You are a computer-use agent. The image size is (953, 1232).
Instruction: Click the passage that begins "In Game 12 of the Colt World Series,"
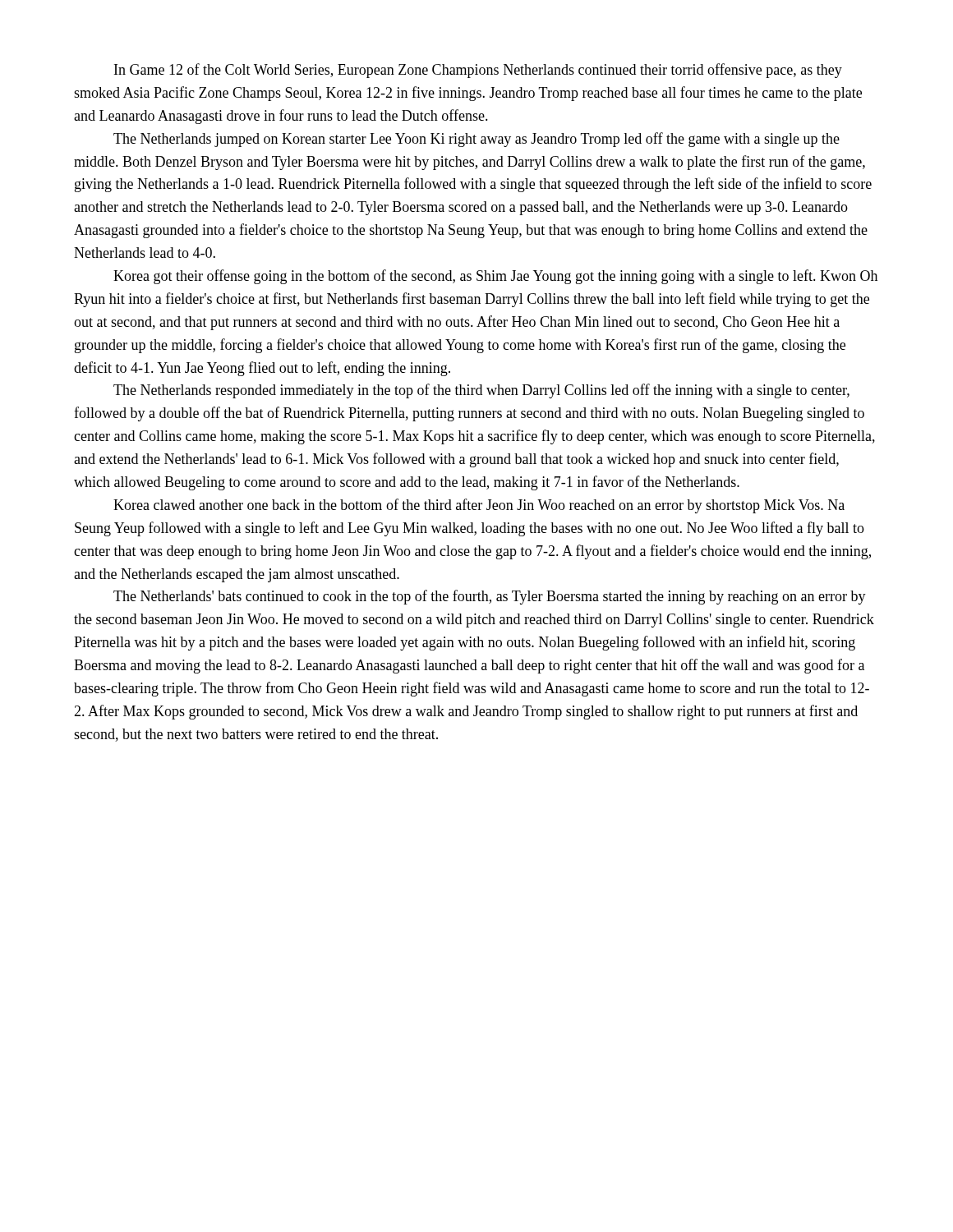pos(476,403)
